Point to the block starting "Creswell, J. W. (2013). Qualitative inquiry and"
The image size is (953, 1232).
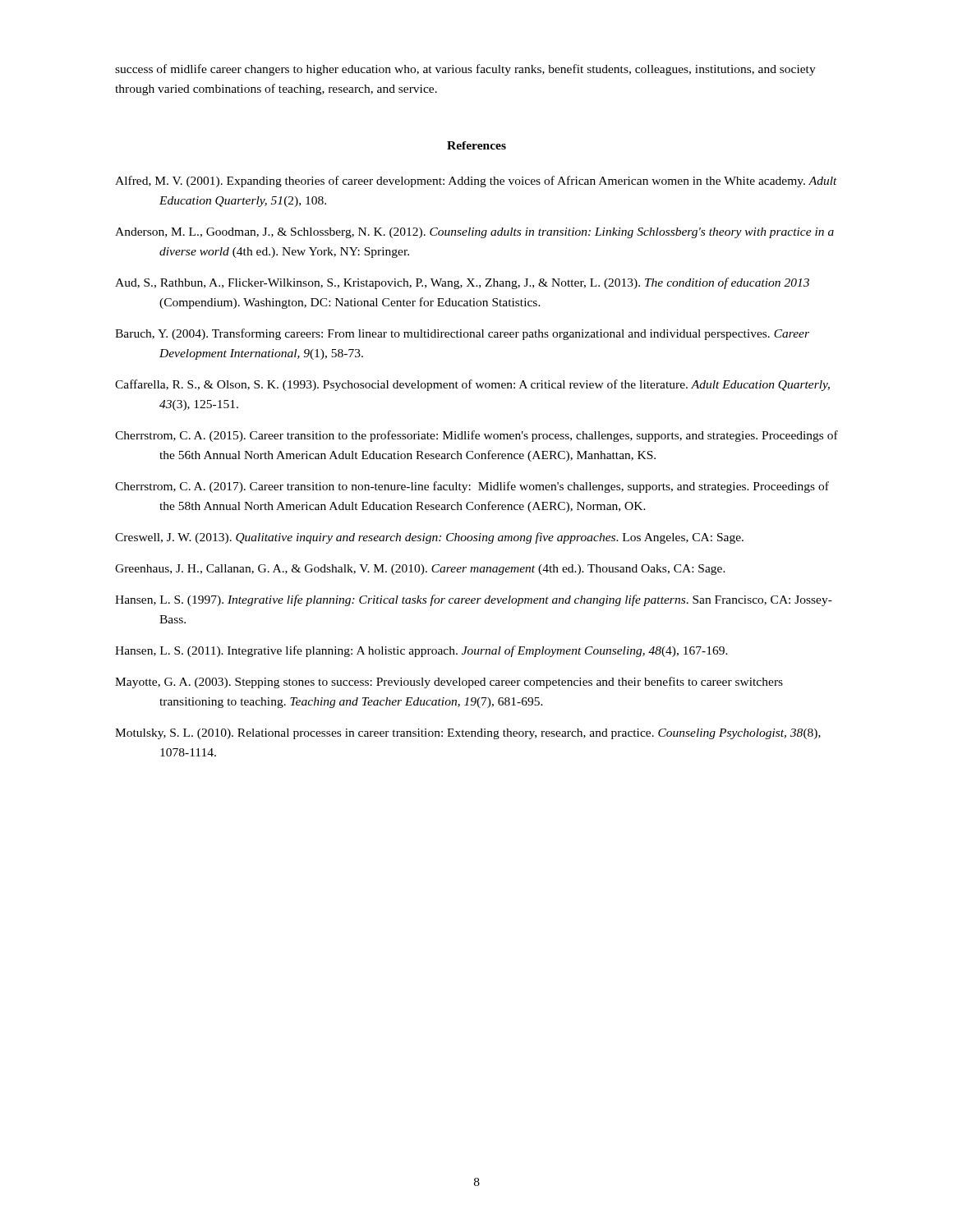coord(430,537)
